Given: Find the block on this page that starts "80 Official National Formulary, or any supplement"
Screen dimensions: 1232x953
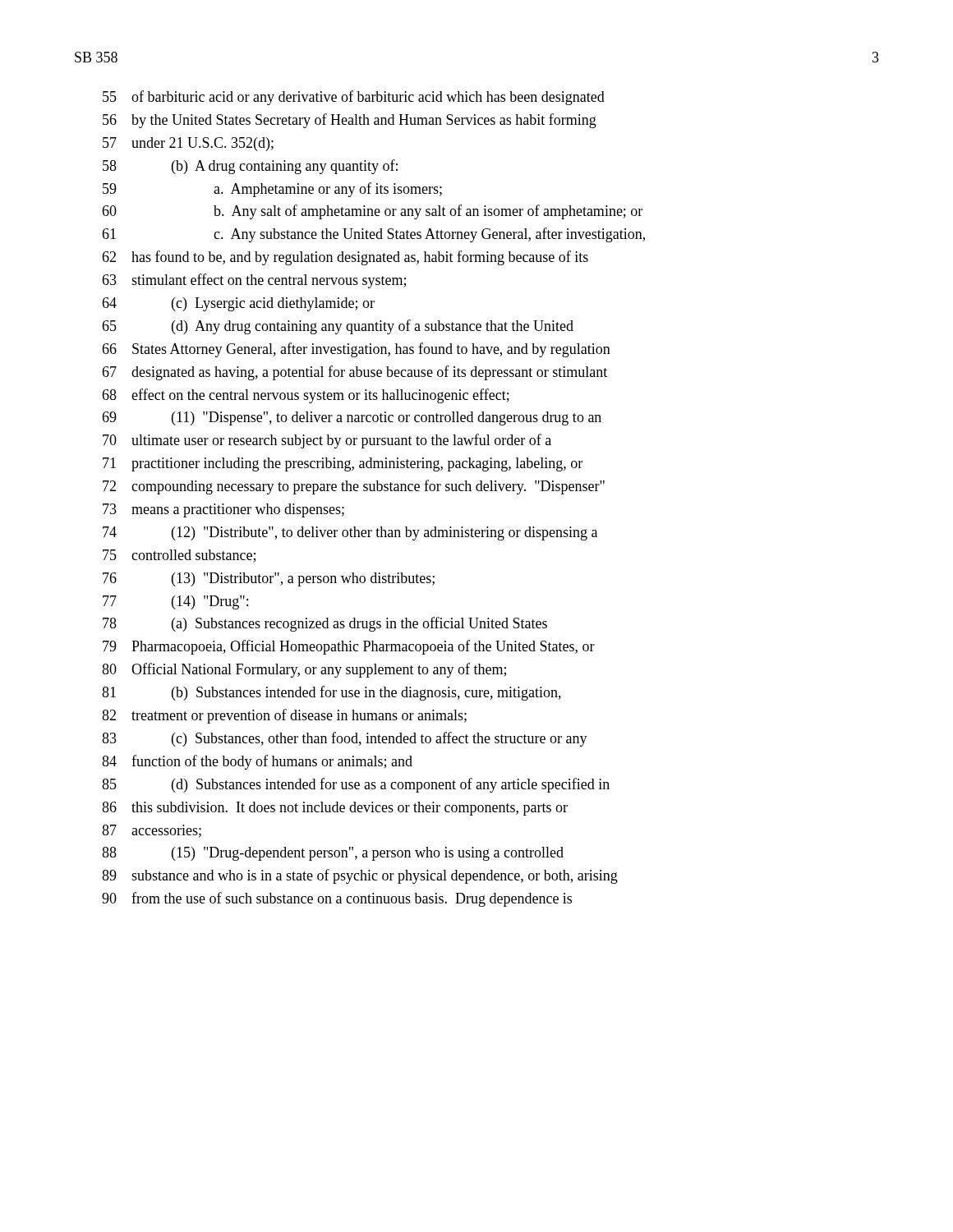Looking at the screenshot, I should point(476,670).
